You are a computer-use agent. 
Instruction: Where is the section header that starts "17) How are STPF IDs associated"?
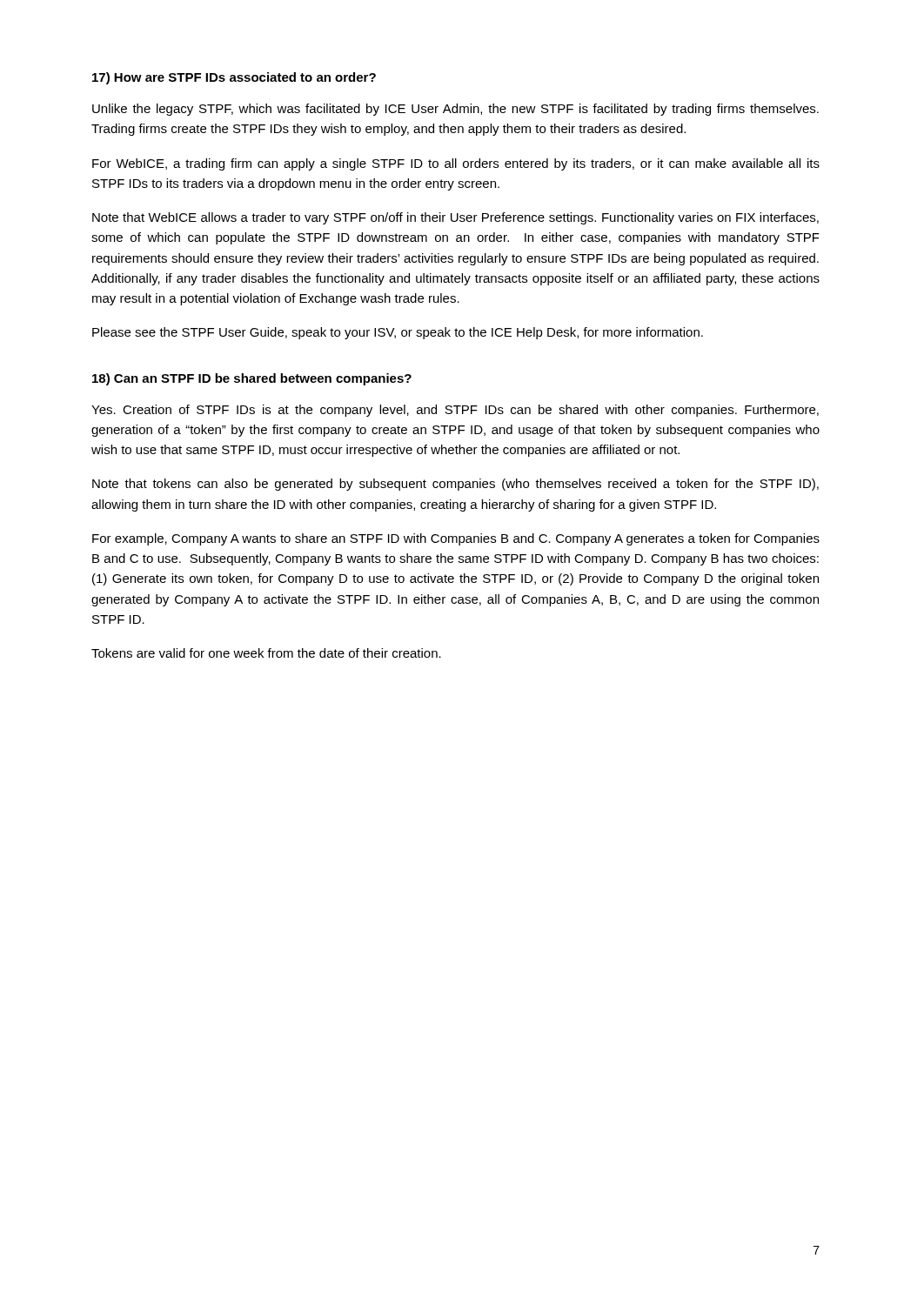click(234, 77)
